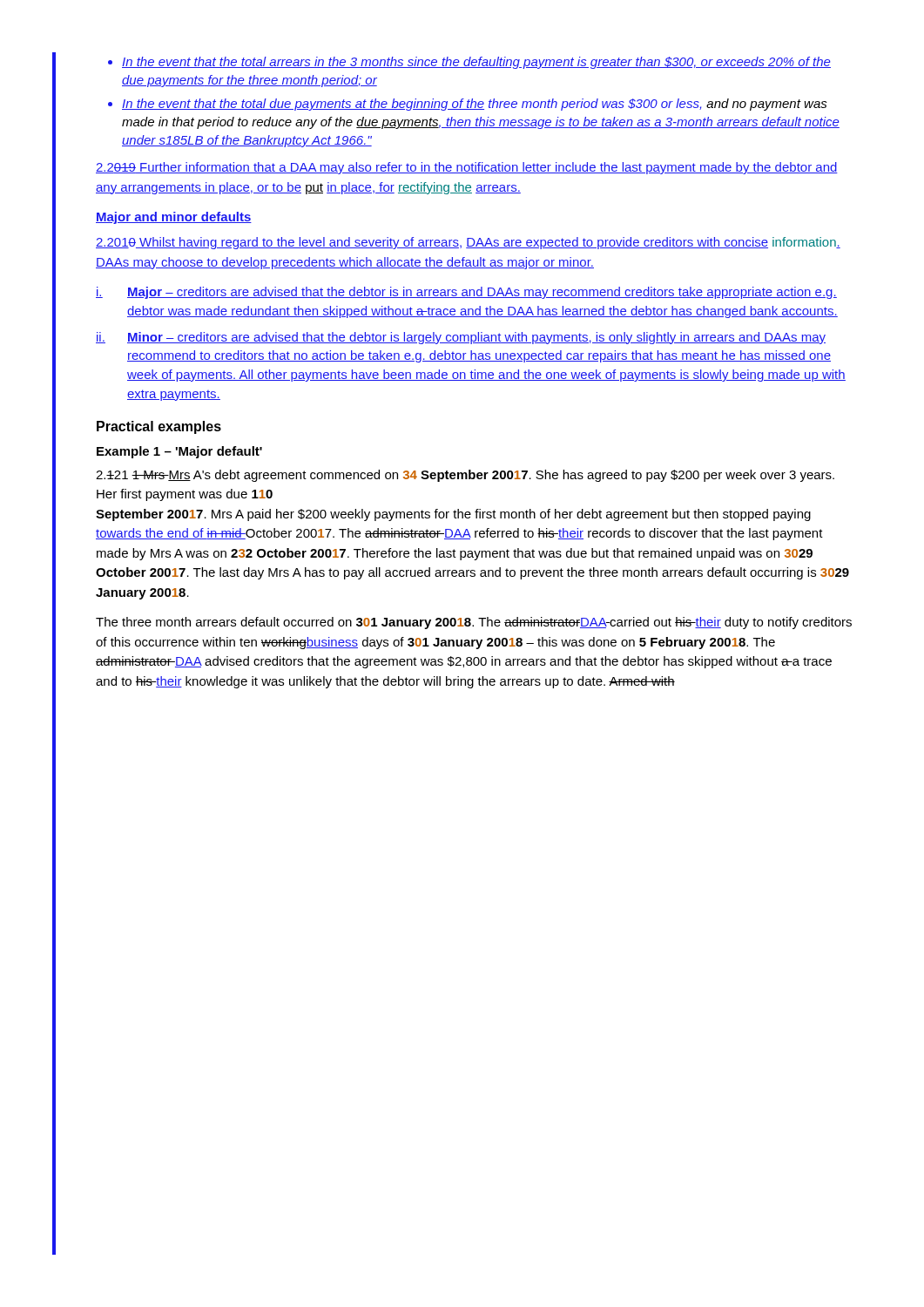Locate the text block containing "2019 Further information that a DAA may"
This screenshot has height=1307, width=924.
coord(475,177)
